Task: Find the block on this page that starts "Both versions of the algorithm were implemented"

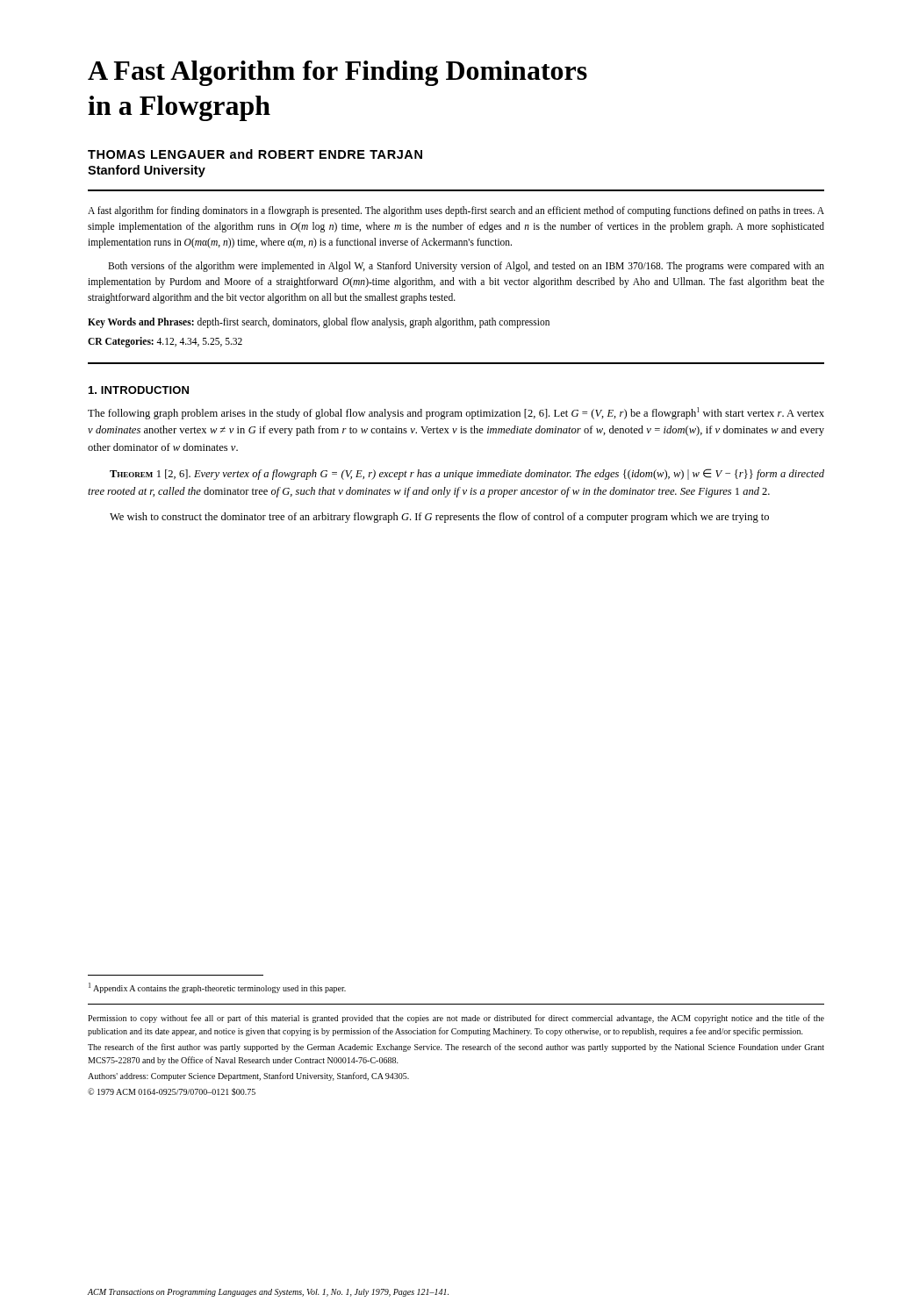Action: pyautogui.click(x=456, y=282)
